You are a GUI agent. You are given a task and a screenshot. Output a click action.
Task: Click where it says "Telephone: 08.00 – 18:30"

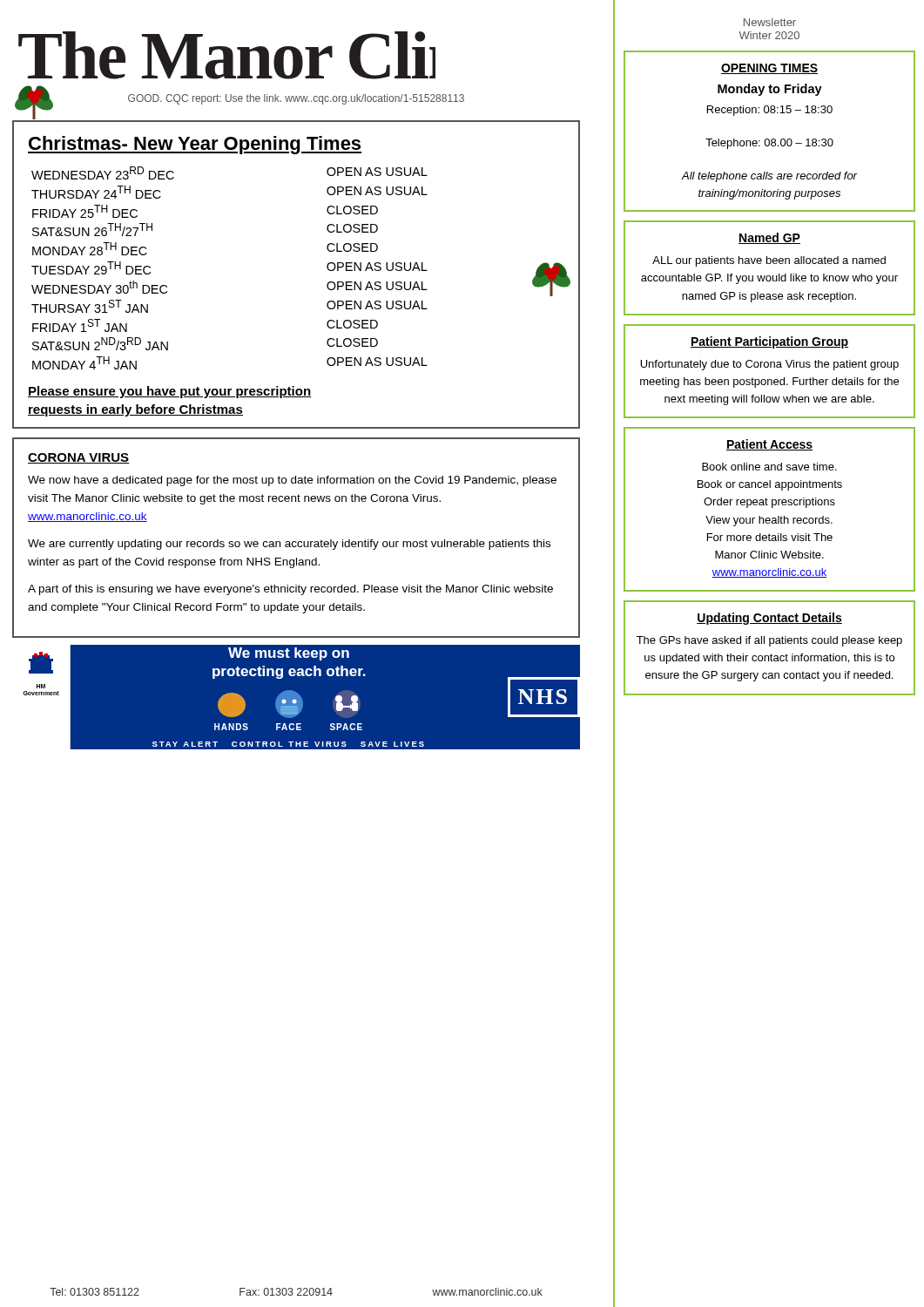769,143
